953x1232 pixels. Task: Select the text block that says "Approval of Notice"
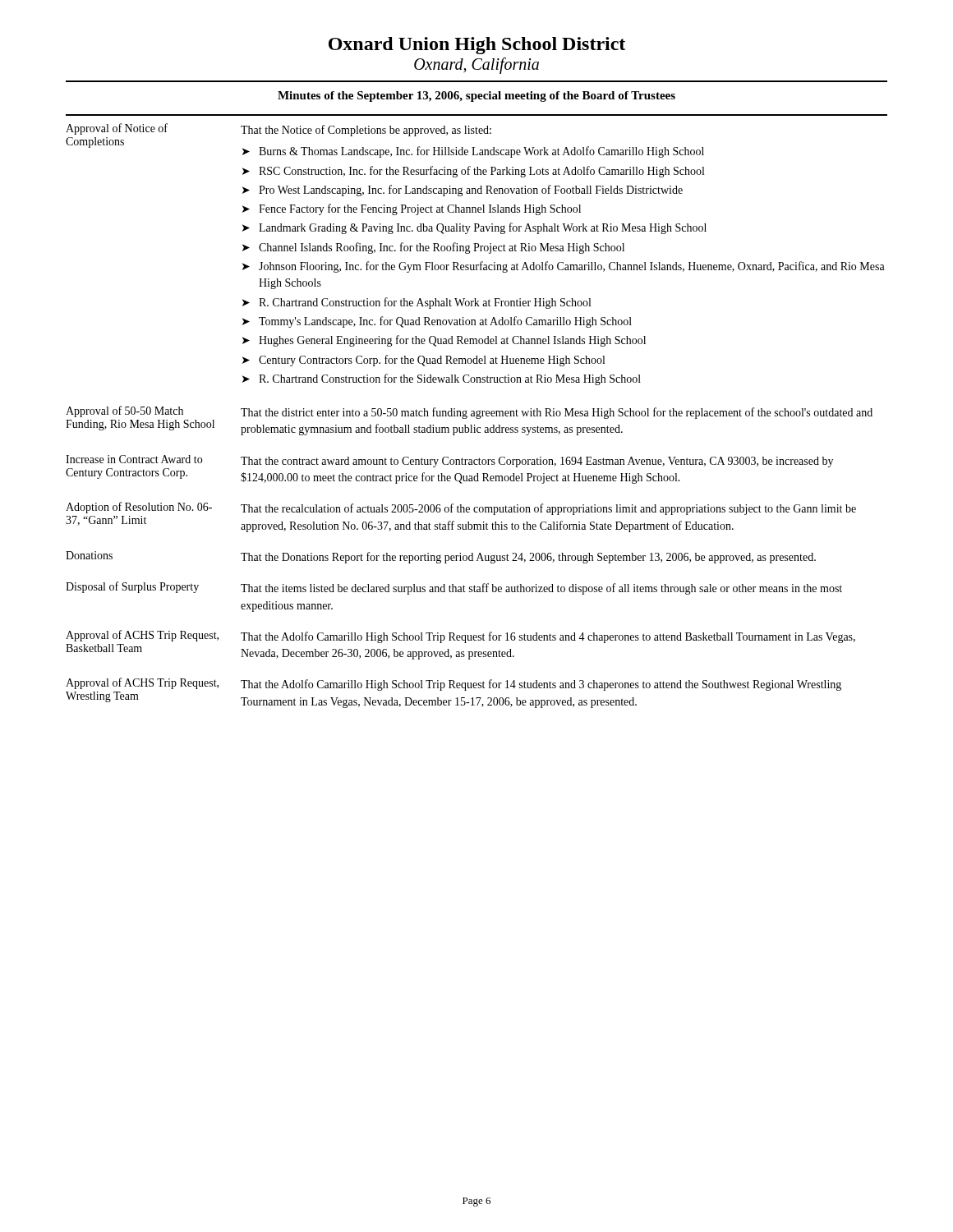[x=117, y=135]
